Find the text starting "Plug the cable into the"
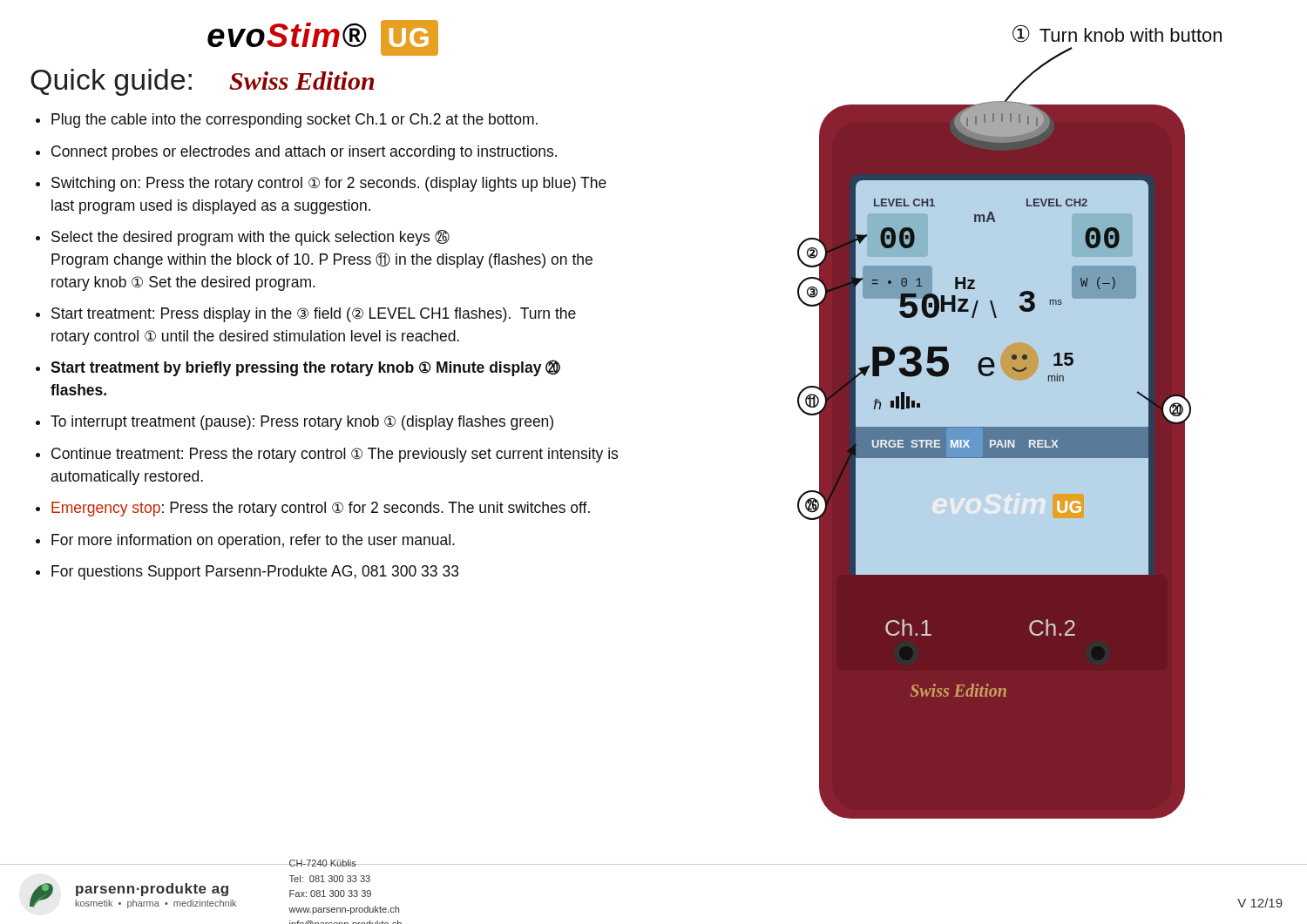The width and height of the screenshot is (1307, 924). 295,120
